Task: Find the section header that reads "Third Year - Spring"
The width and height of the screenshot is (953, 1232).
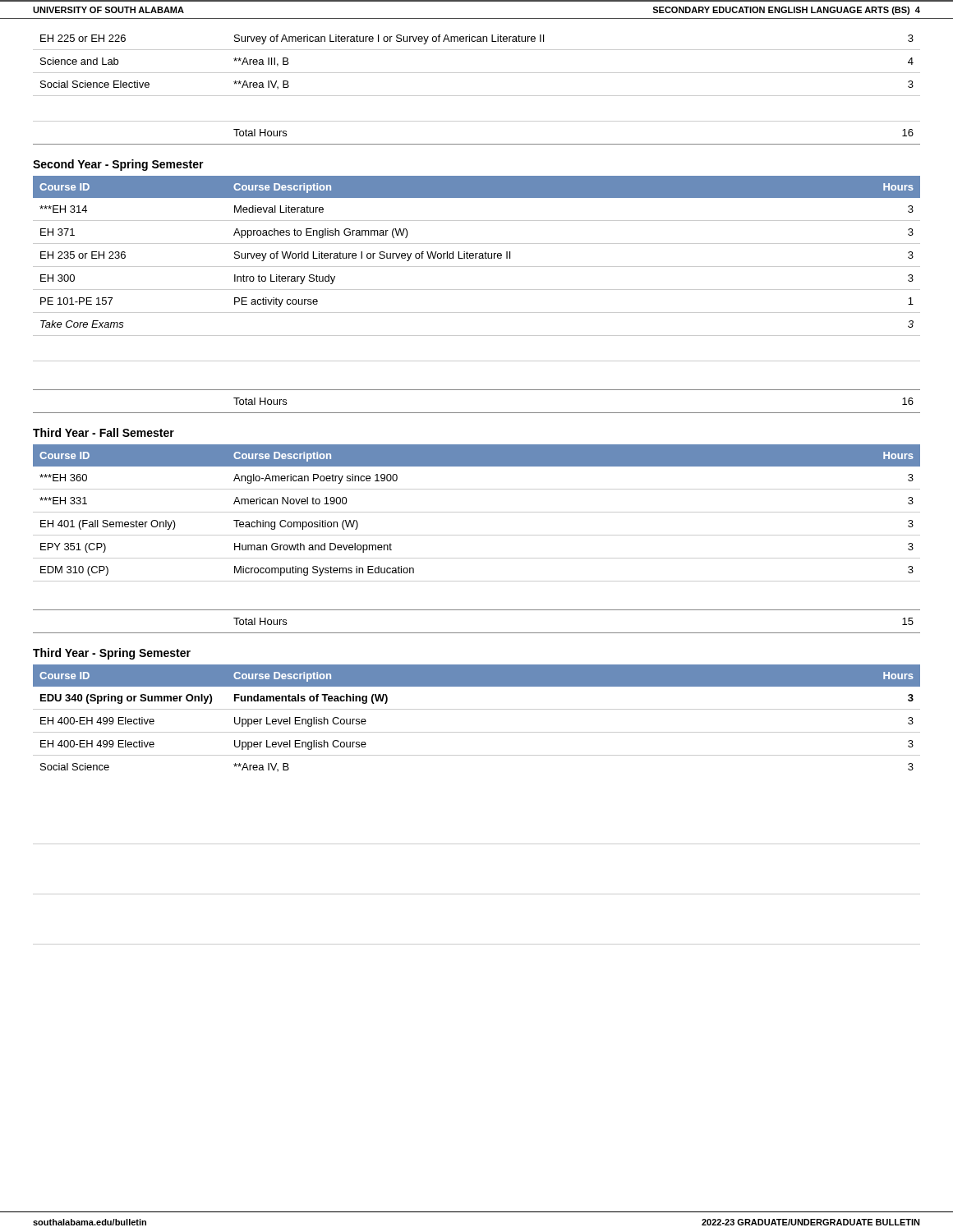Action: pyautogui.click(x=112, y=653)
